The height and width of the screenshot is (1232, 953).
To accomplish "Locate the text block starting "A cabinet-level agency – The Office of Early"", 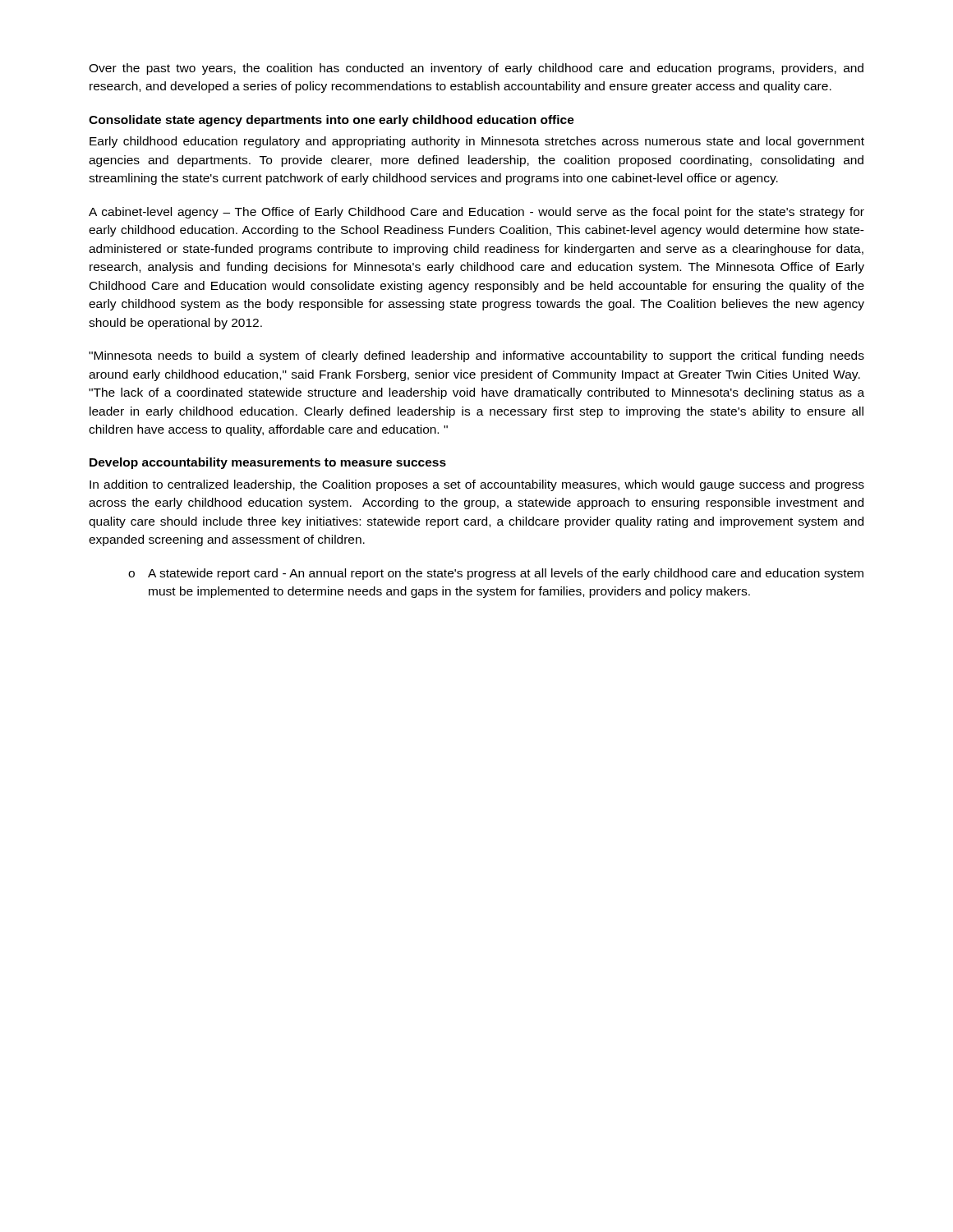I will click(476, 267).
